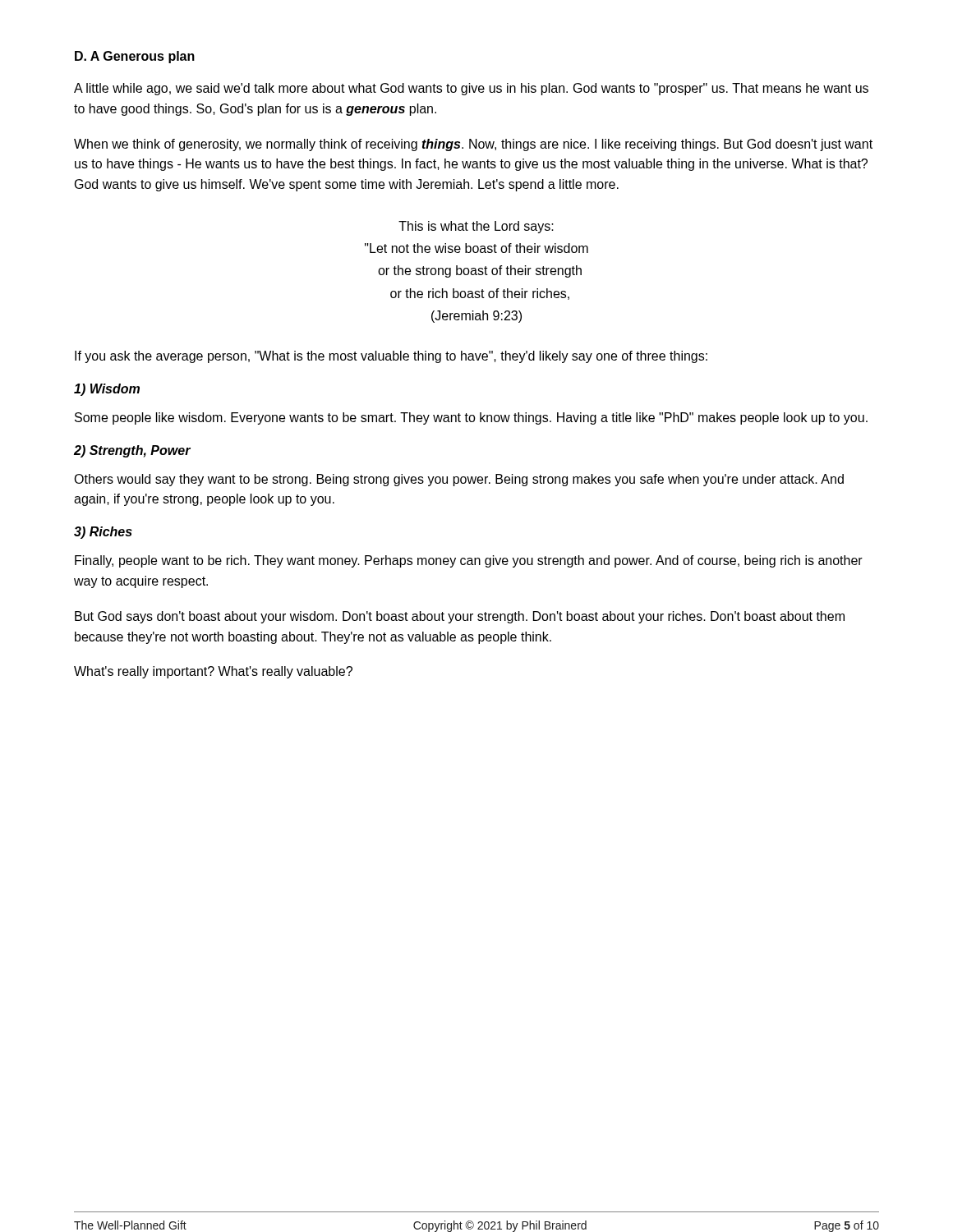Viewport: 953px width, 1232px height.
Task: Point to the text starting "2) Strength, Power"
Action: [132, 450]
